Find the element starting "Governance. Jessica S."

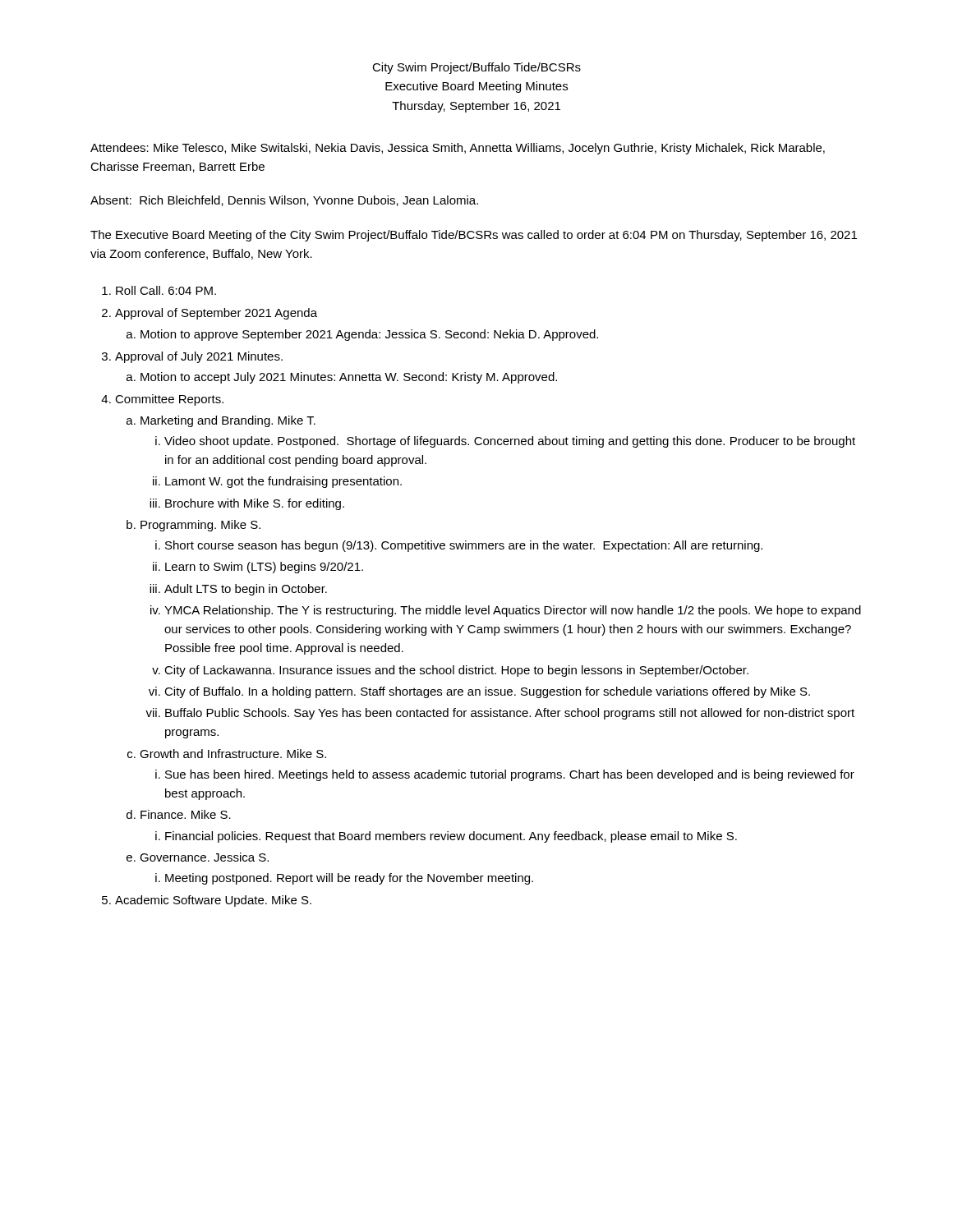(501, 869)
